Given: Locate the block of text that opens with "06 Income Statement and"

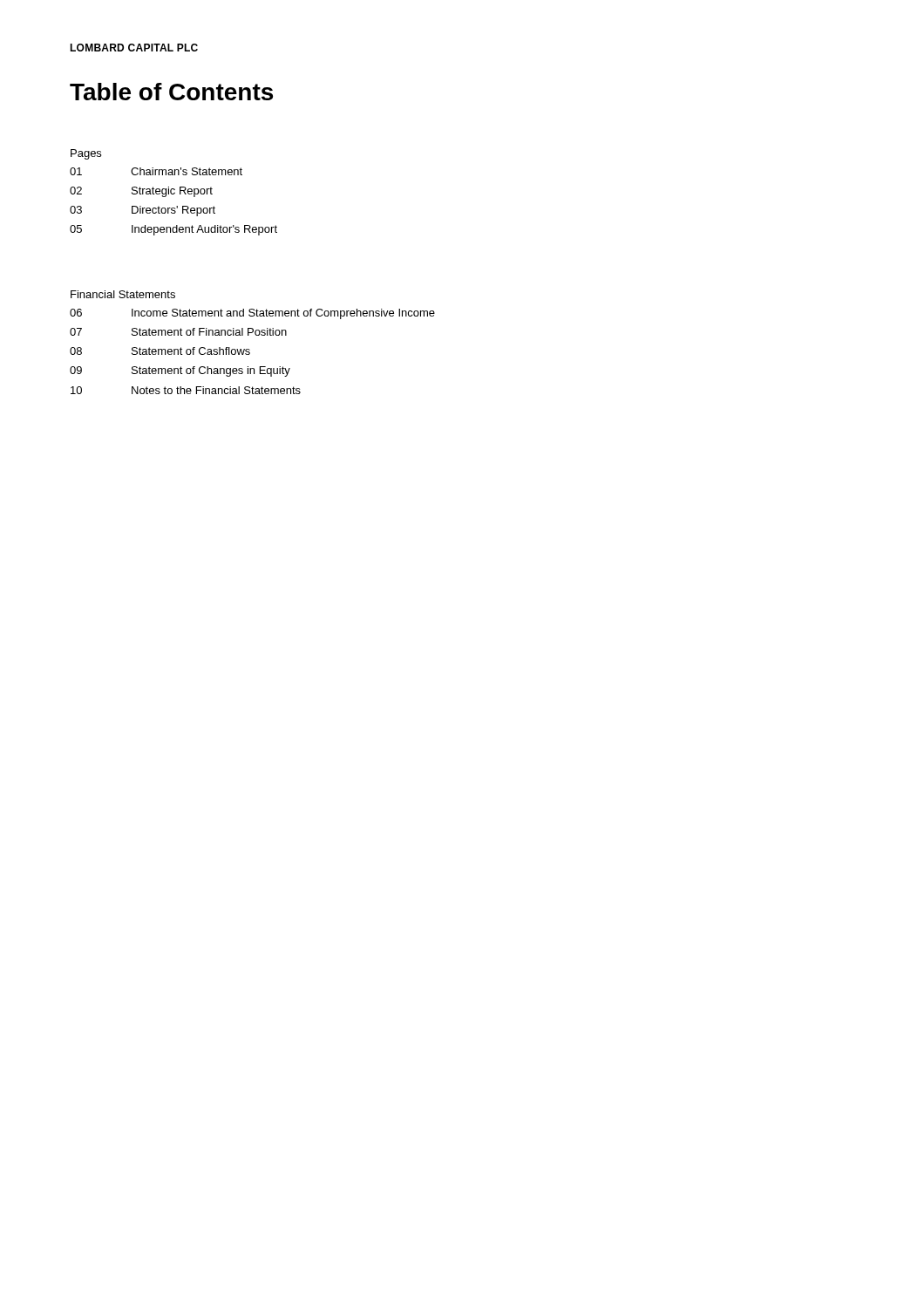Looking at the screenshot, I should (x=252, y=313).
